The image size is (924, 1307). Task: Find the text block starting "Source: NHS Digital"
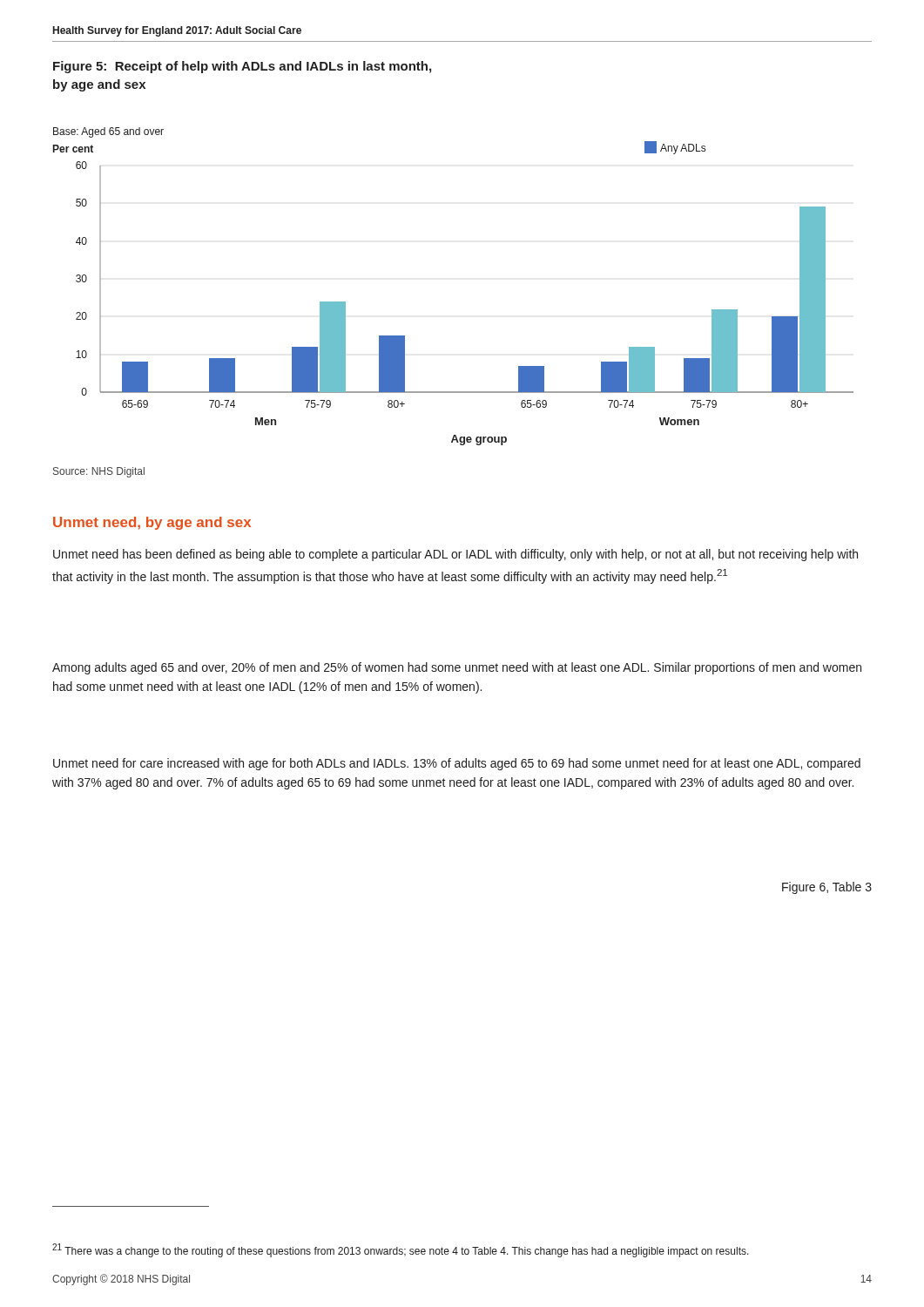[99, 471]
